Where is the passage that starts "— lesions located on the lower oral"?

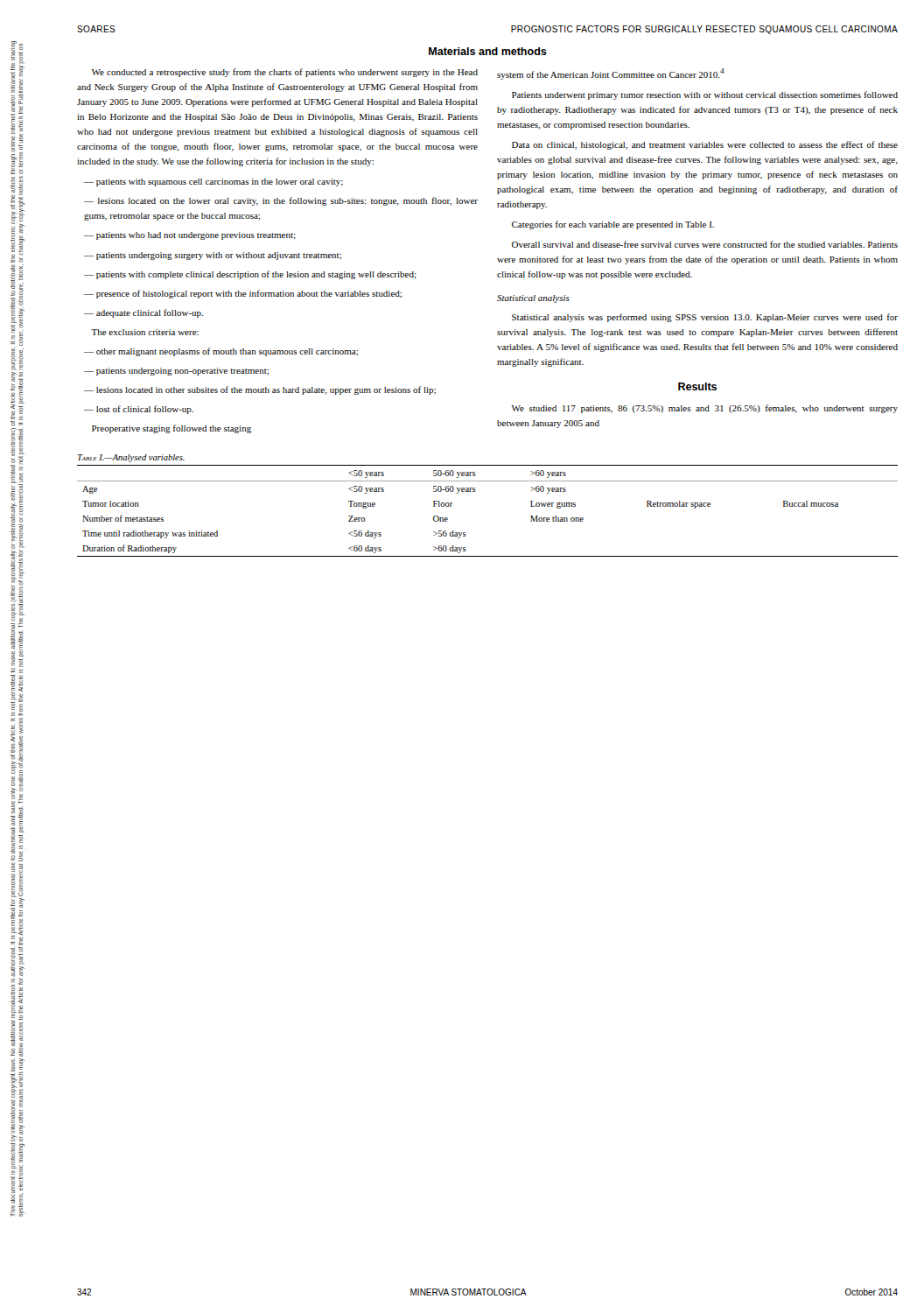[281, 208]
